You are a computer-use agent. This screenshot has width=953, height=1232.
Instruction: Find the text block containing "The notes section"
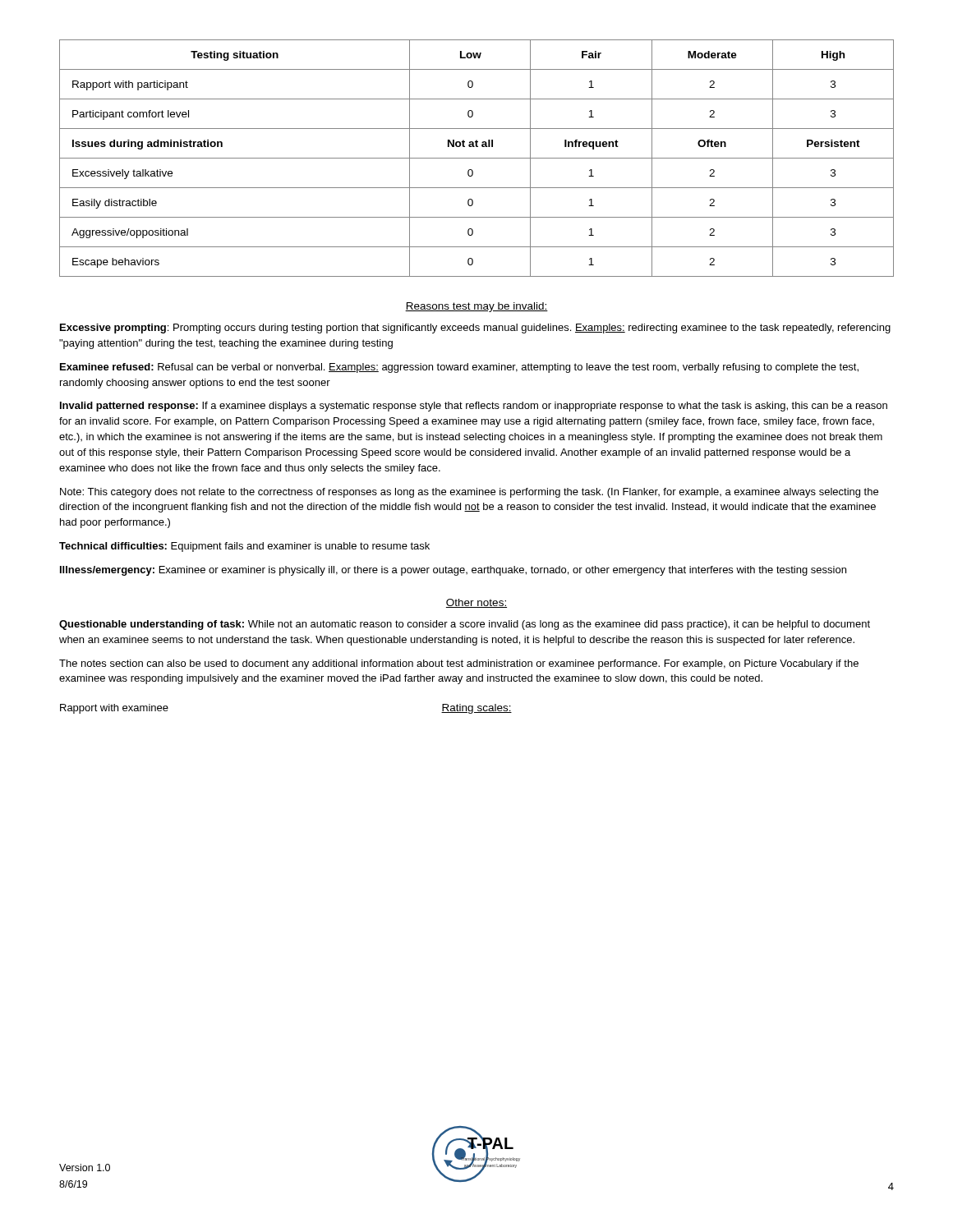point(459,671)
